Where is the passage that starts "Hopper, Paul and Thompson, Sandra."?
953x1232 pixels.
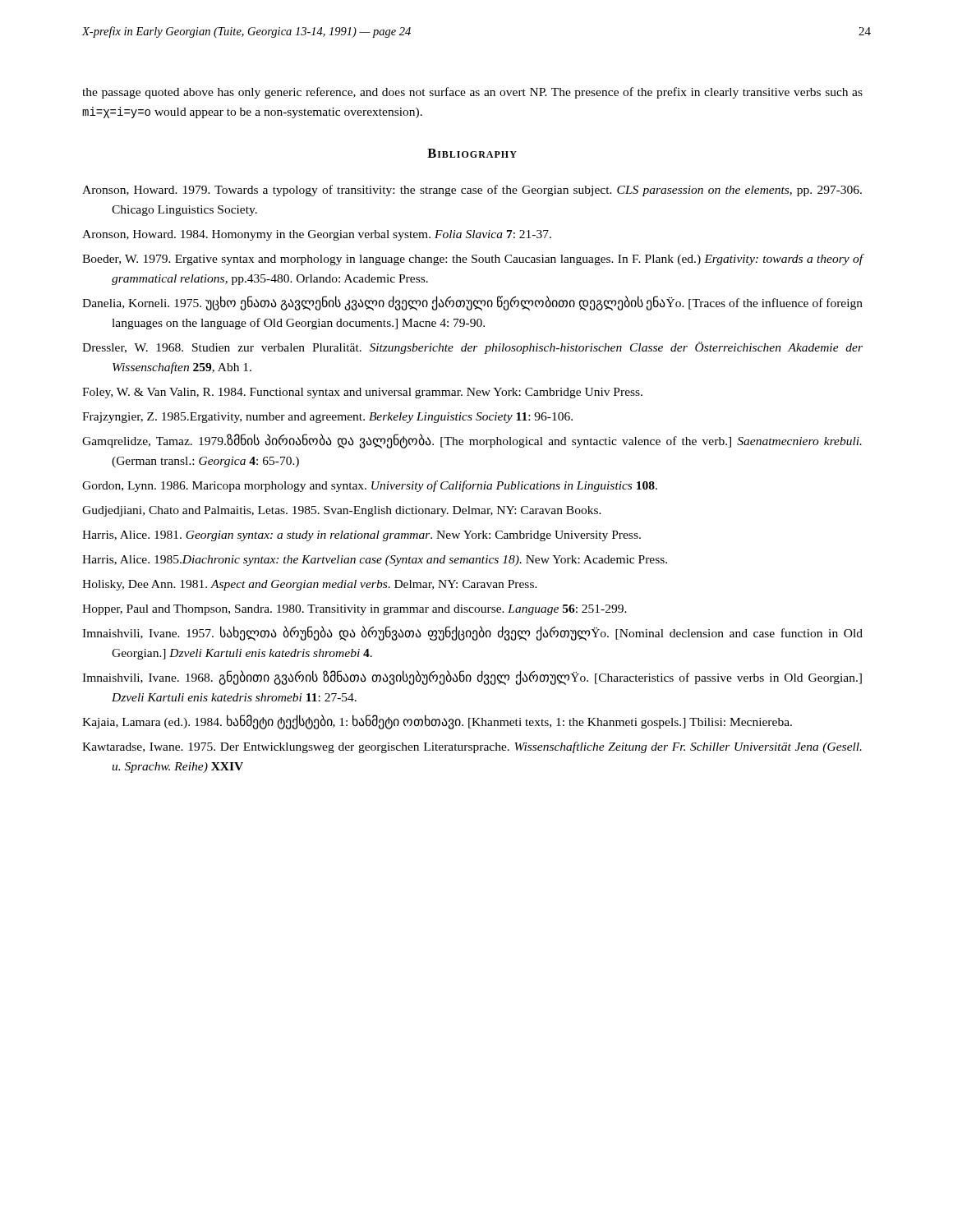[x=355, y=608]
